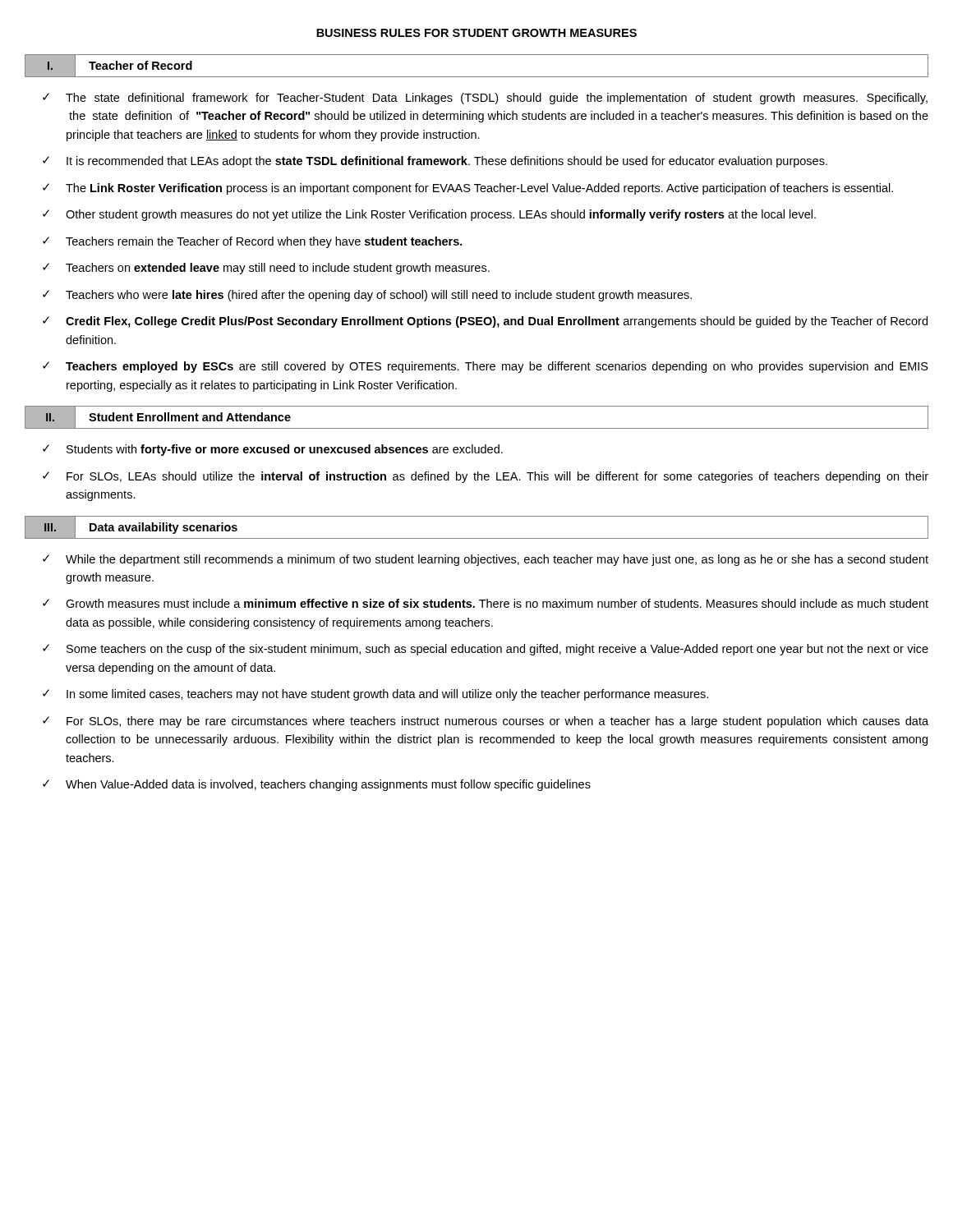Click on the section header that reads "III. Data availability"

(x=476, y=527)
